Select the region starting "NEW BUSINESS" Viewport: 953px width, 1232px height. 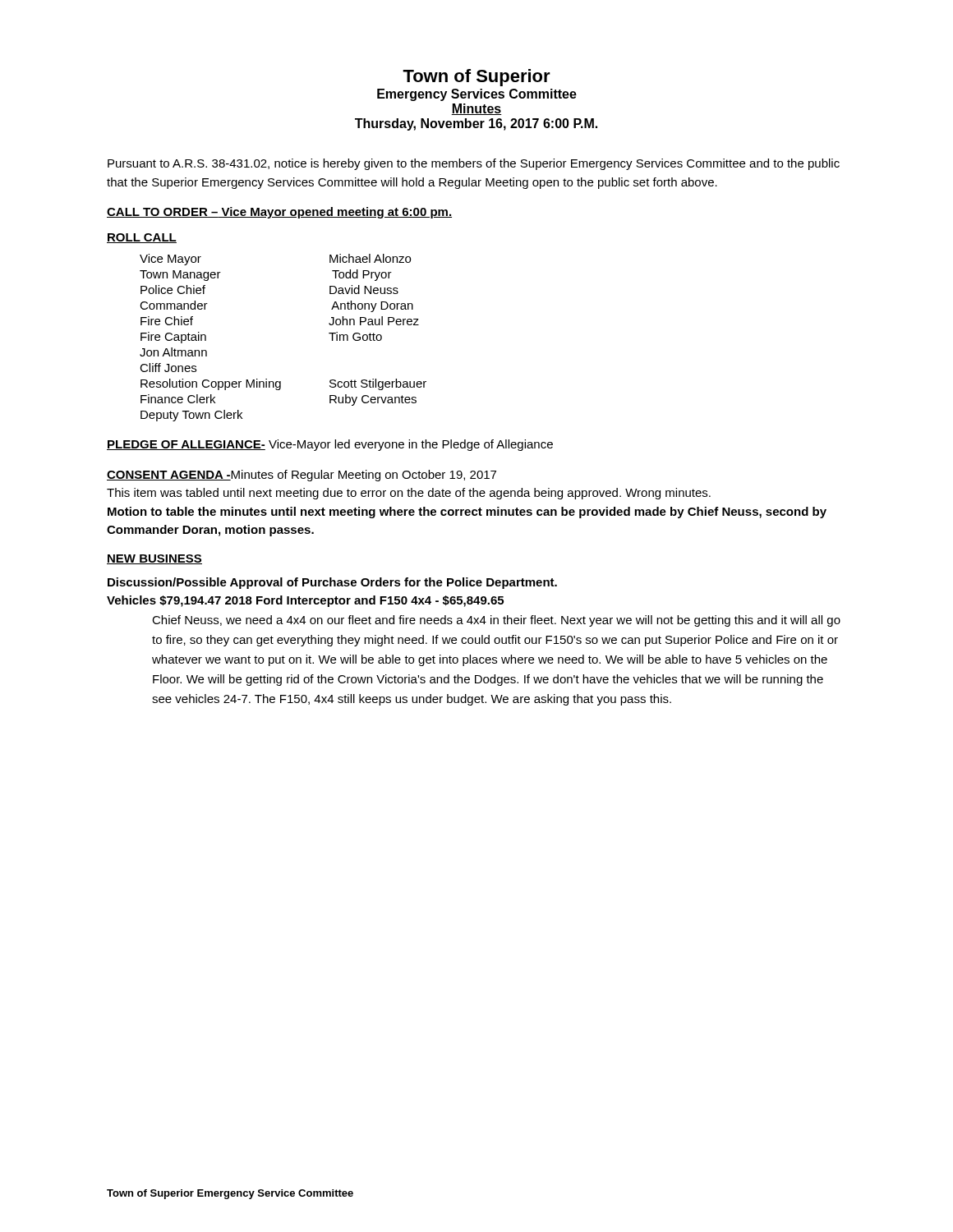(154, 558)
